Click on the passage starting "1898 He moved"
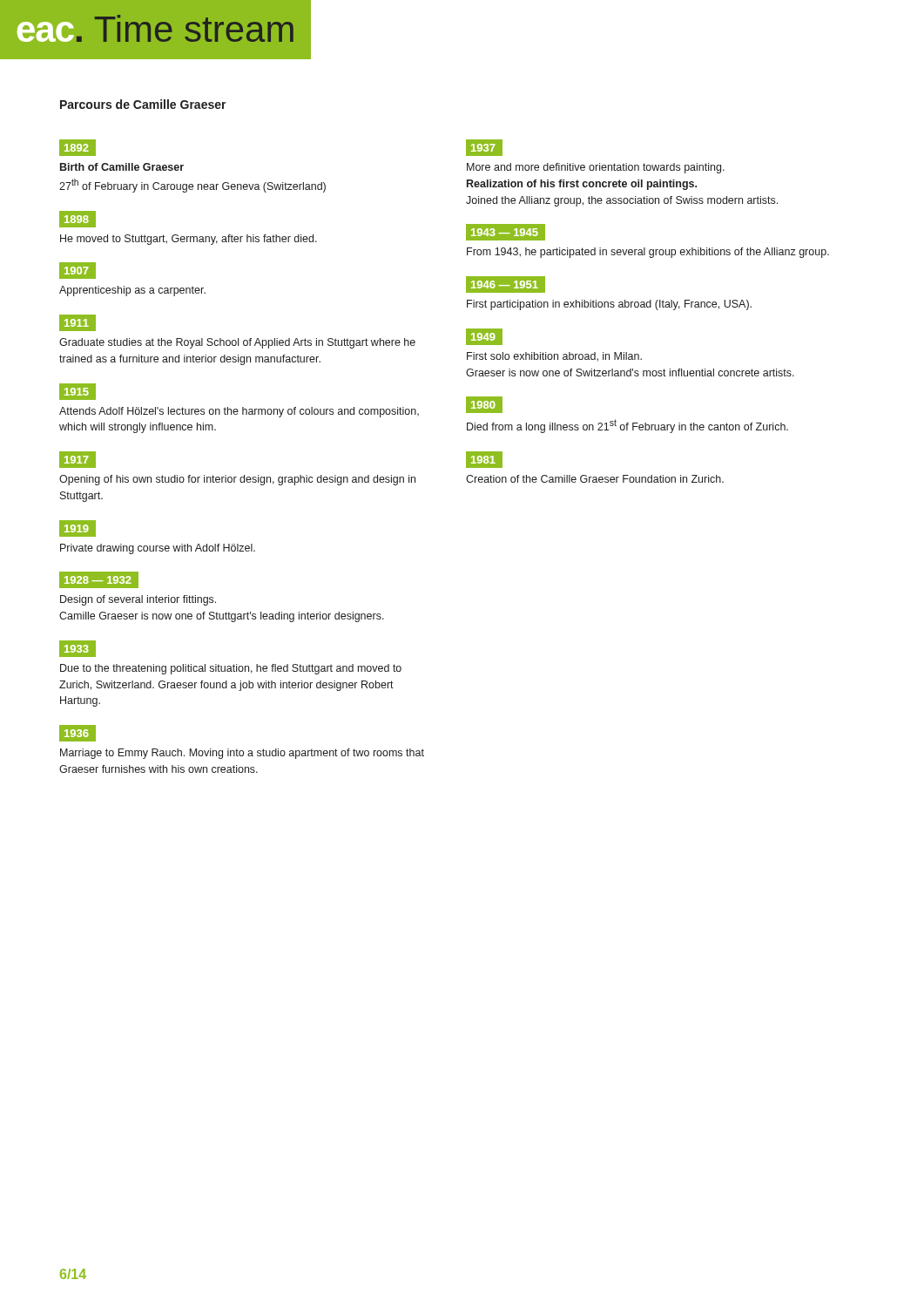This screenshot has width=924, height=1307. coord(246,229)
